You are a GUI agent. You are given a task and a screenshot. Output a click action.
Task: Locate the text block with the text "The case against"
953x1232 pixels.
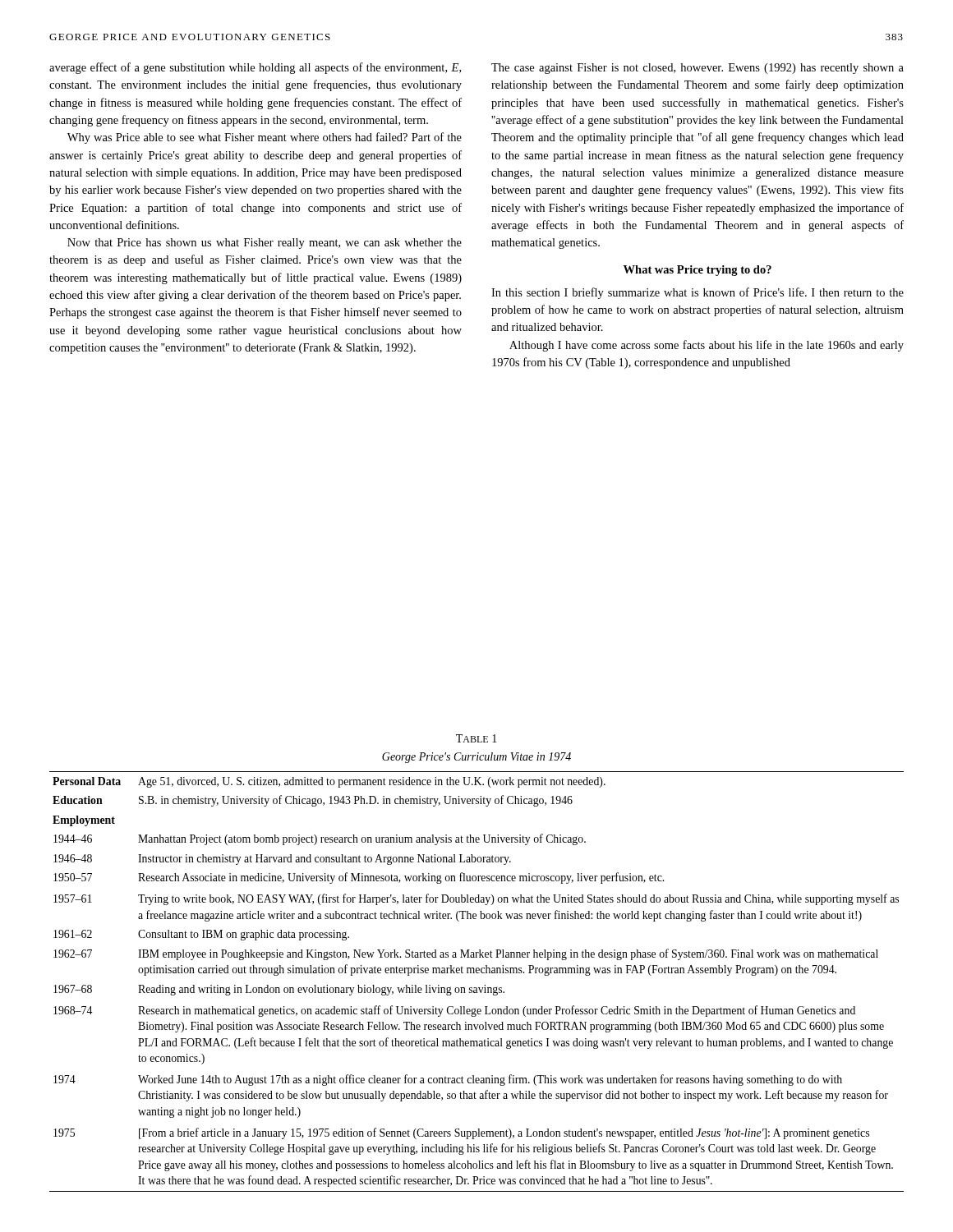(698, 155)
